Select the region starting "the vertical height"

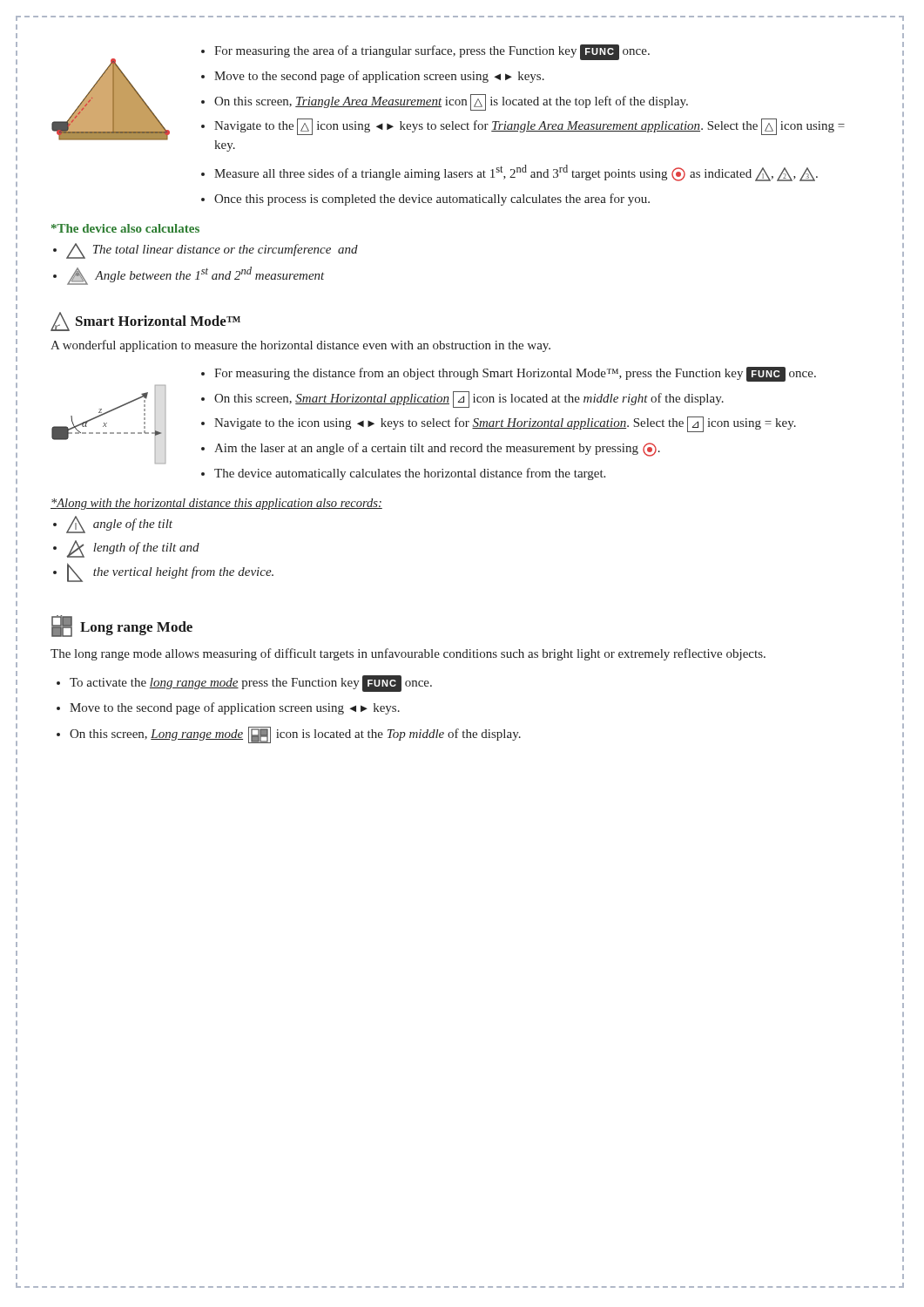pos(170,573)
